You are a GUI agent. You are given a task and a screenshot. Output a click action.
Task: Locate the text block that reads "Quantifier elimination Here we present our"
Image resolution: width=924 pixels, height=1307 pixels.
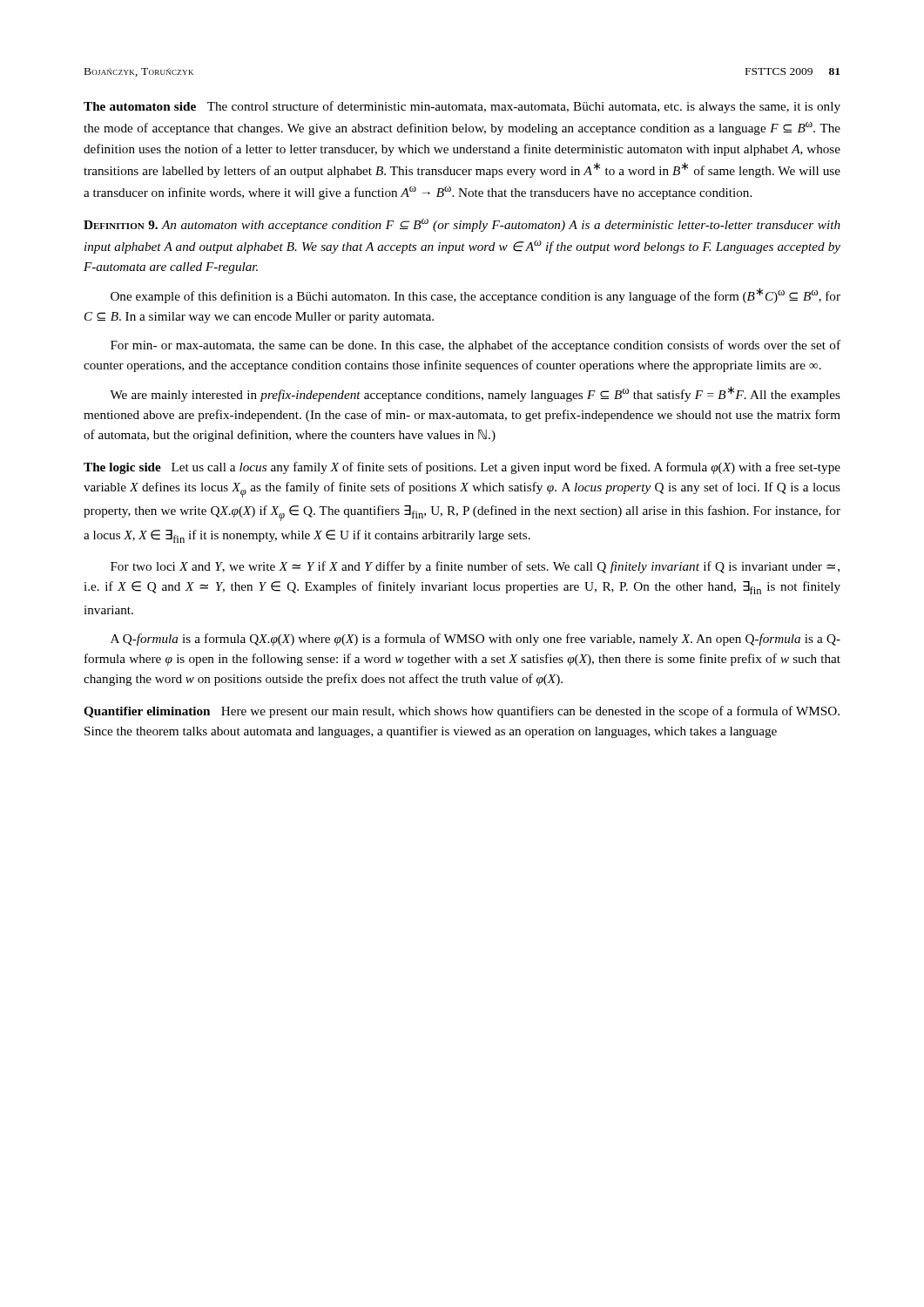click(462, 720)
